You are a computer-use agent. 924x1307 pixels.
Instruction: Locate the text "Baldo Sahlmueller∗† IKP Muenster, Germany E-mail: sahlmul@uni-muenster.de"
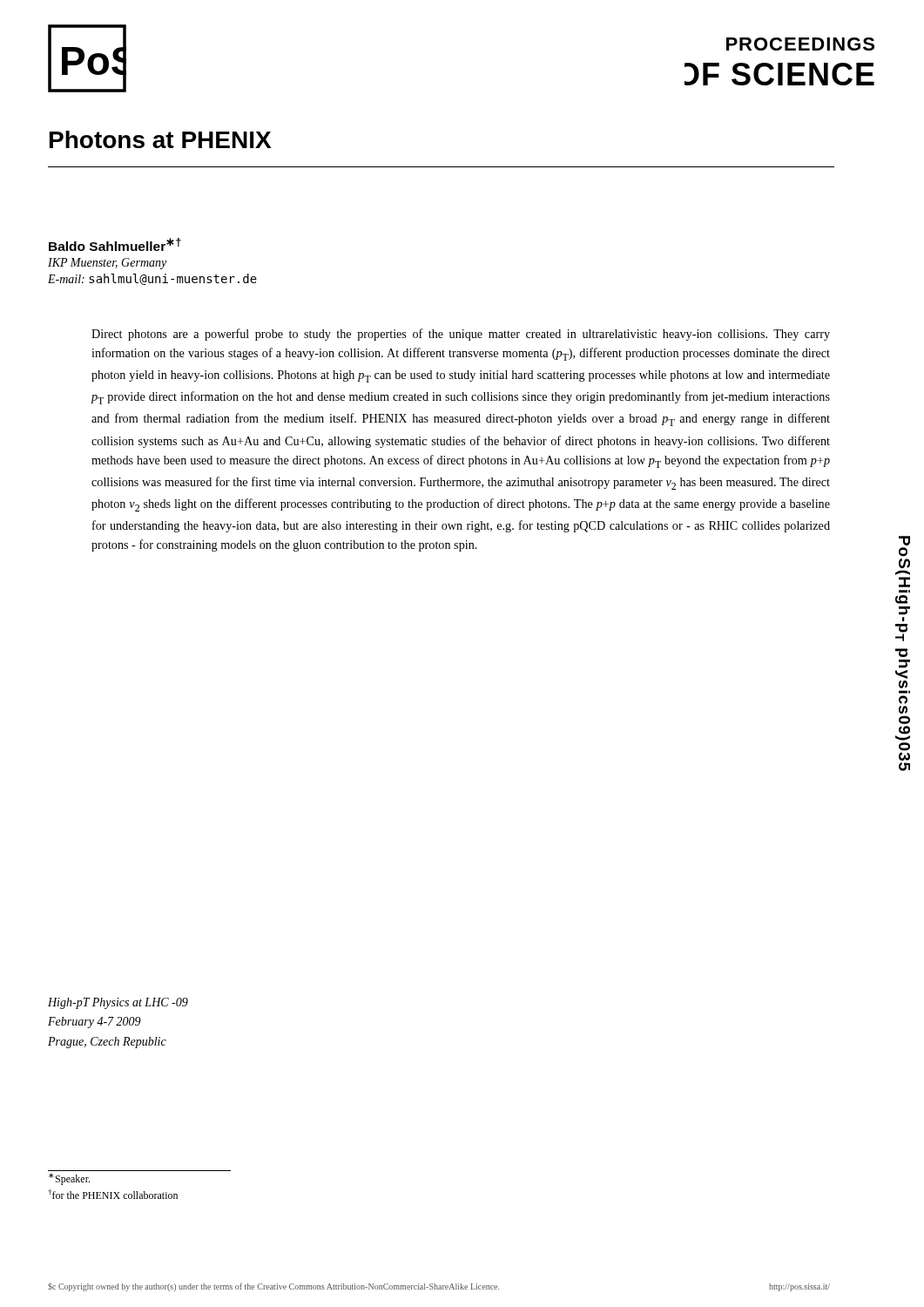pyautogui.click(x=152, y=261)
